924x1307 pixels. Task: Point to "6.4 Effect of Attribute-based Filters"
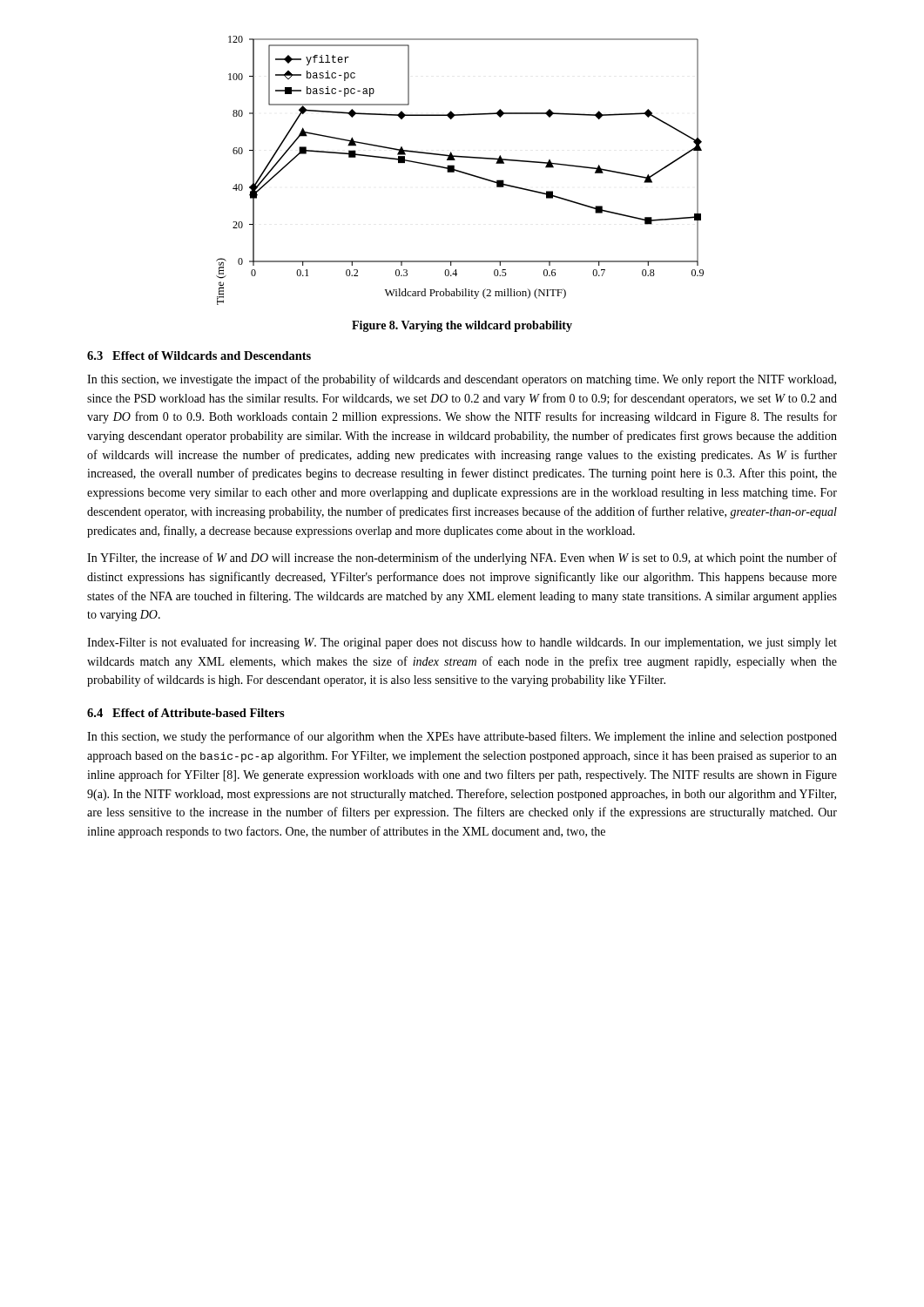point(186,713)
